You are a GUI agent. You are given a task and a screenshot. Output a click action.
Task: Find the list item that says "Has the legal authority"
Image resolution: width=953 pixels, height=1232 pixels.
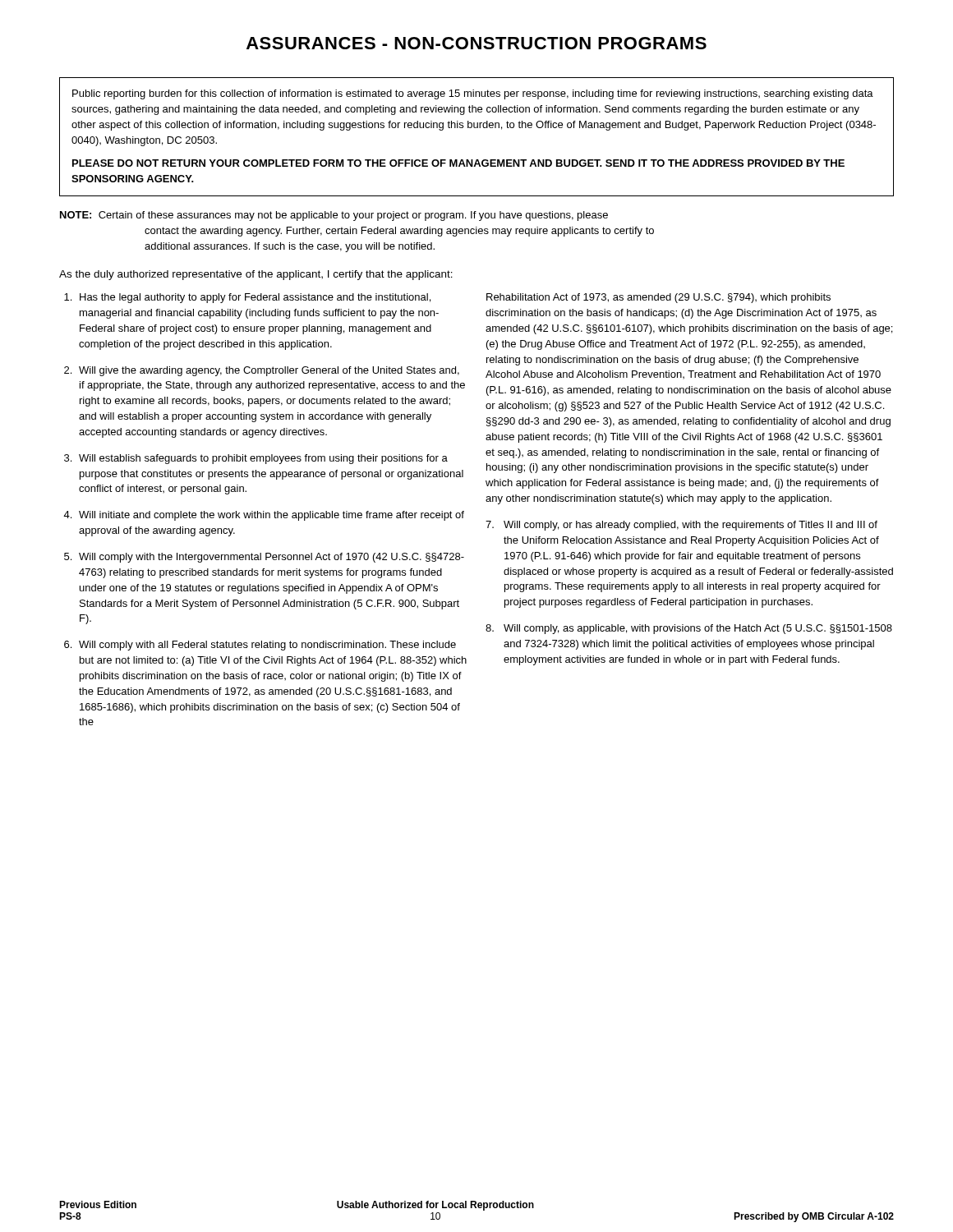tap(272, 321)
